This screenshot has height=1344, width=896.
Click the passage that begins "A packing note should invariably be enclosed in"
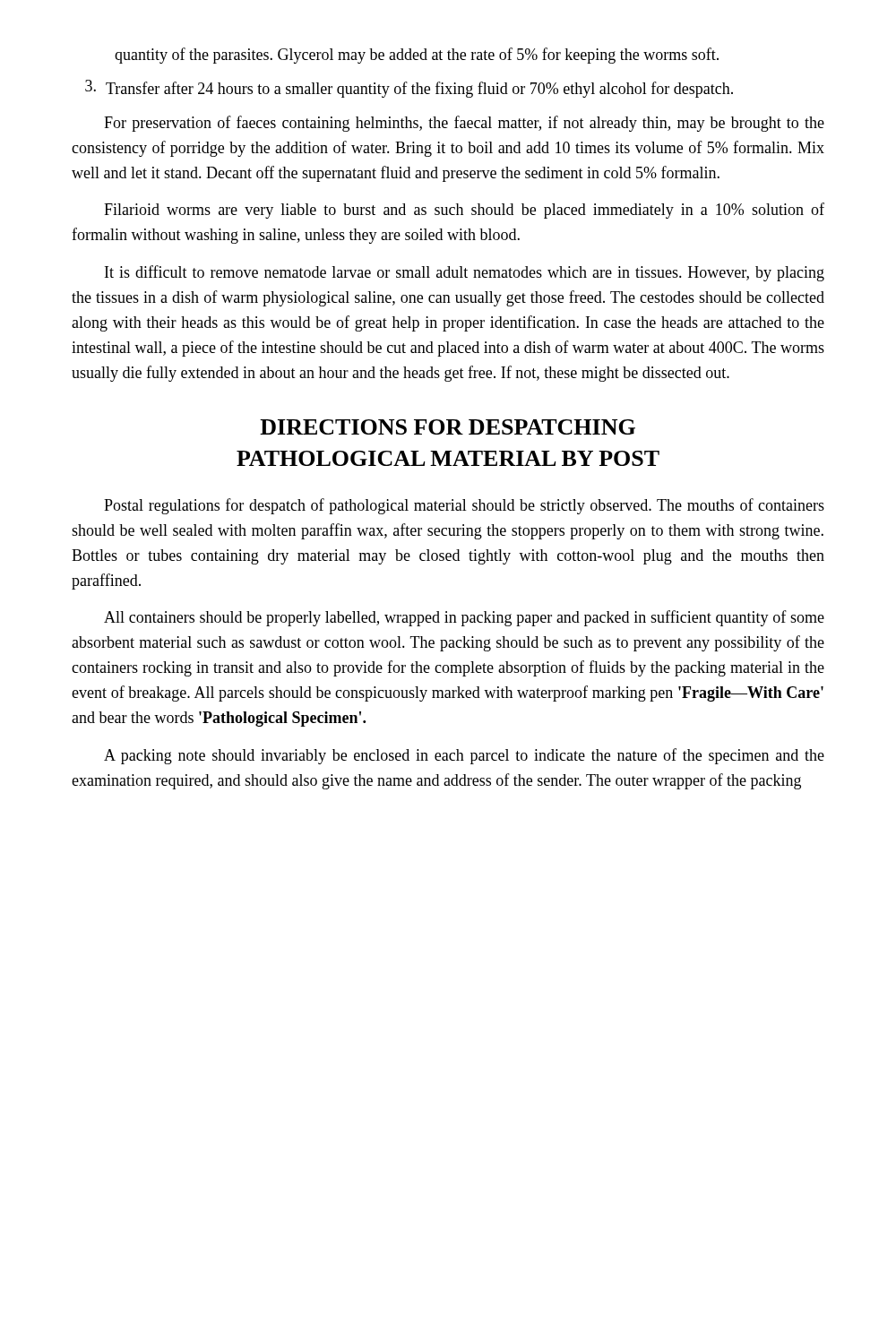click(x=448, y=768)
